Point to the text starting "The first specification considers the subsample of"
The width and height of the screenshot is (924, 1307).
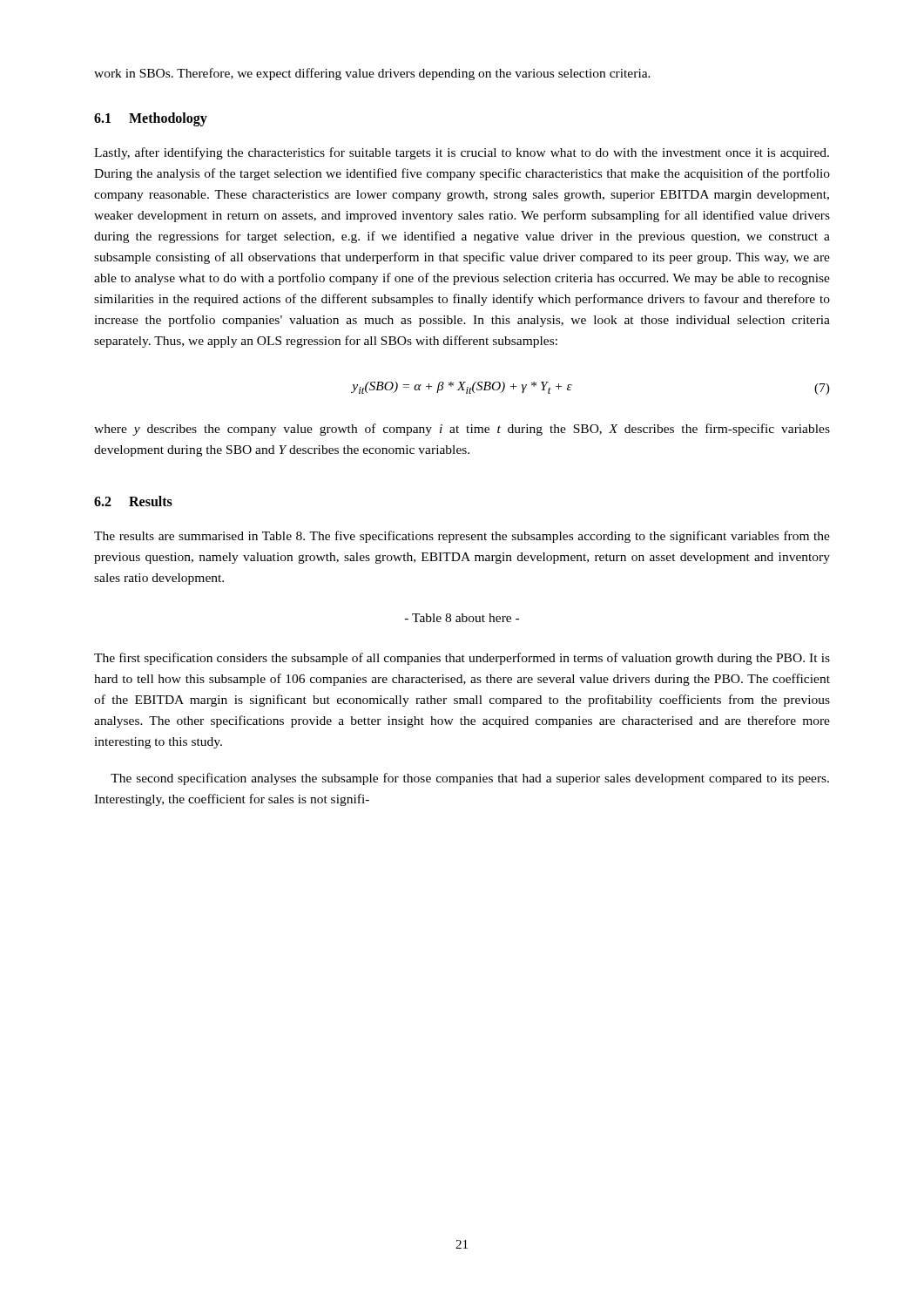(x=462, y=699)
